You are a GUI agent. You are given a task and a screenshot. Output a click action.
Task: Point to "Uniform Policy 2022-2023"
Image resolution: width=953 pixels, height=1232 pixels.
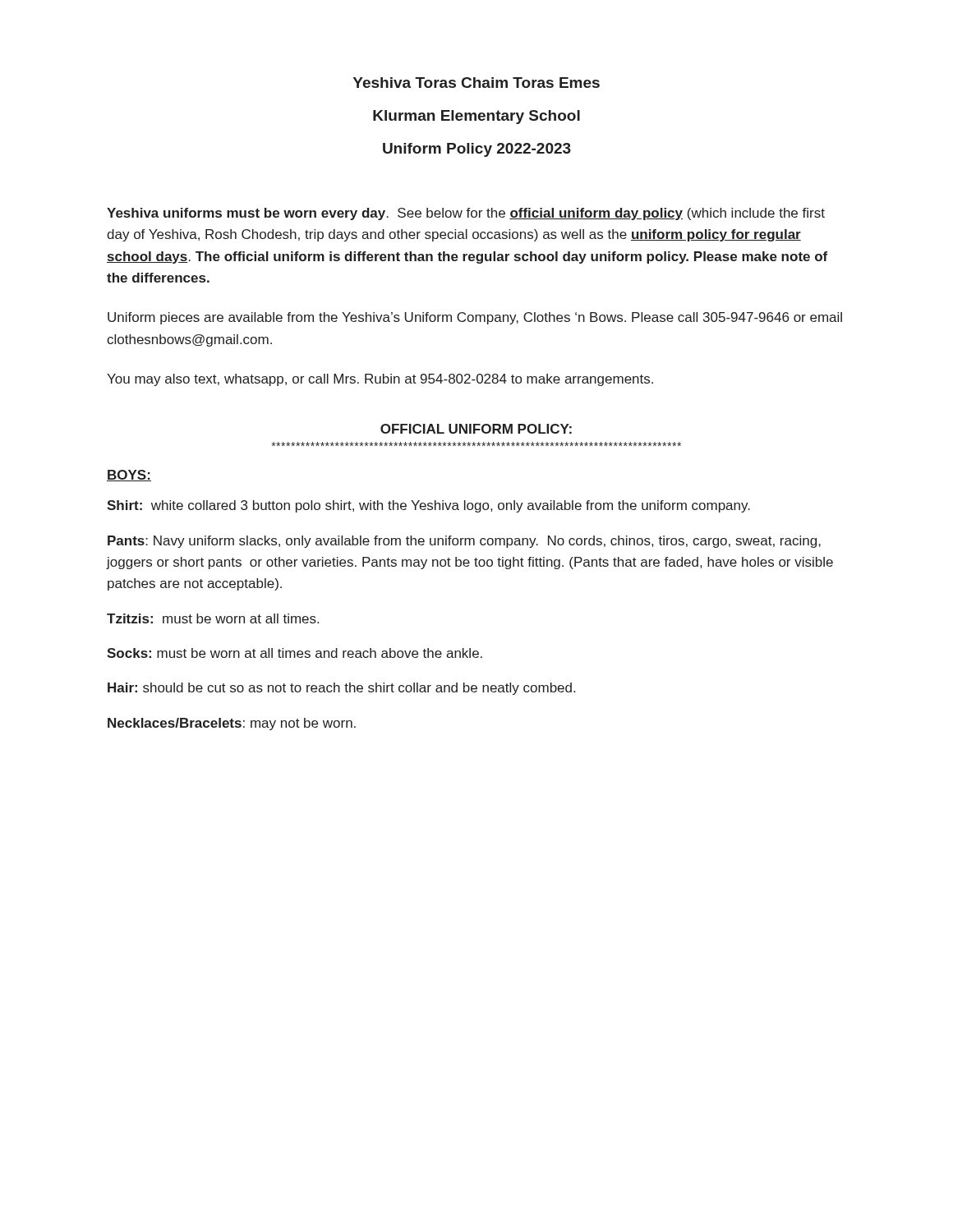[476, 148]
